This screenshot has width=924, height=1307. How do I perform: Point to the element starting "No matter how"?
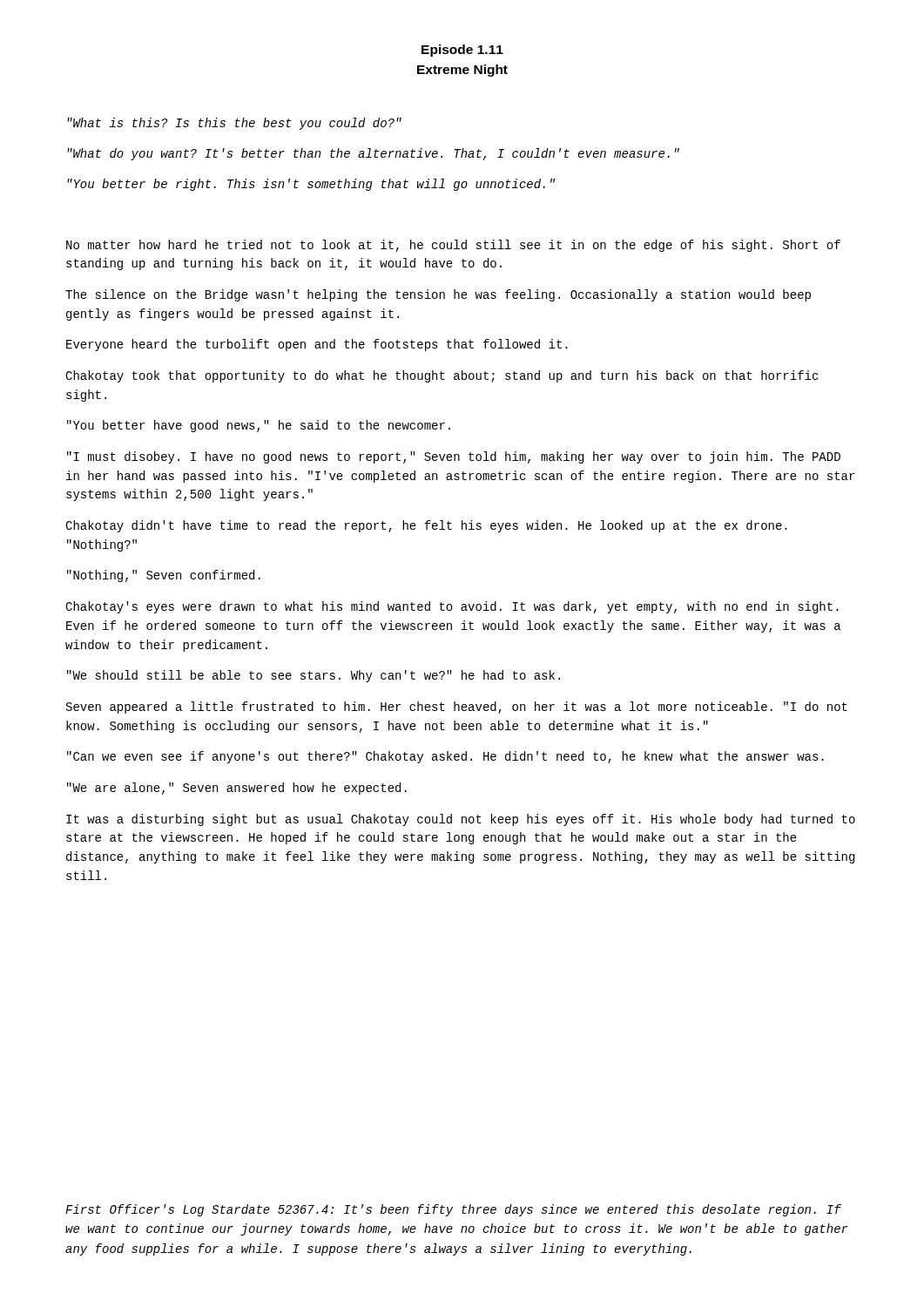(x=453, y=255)
